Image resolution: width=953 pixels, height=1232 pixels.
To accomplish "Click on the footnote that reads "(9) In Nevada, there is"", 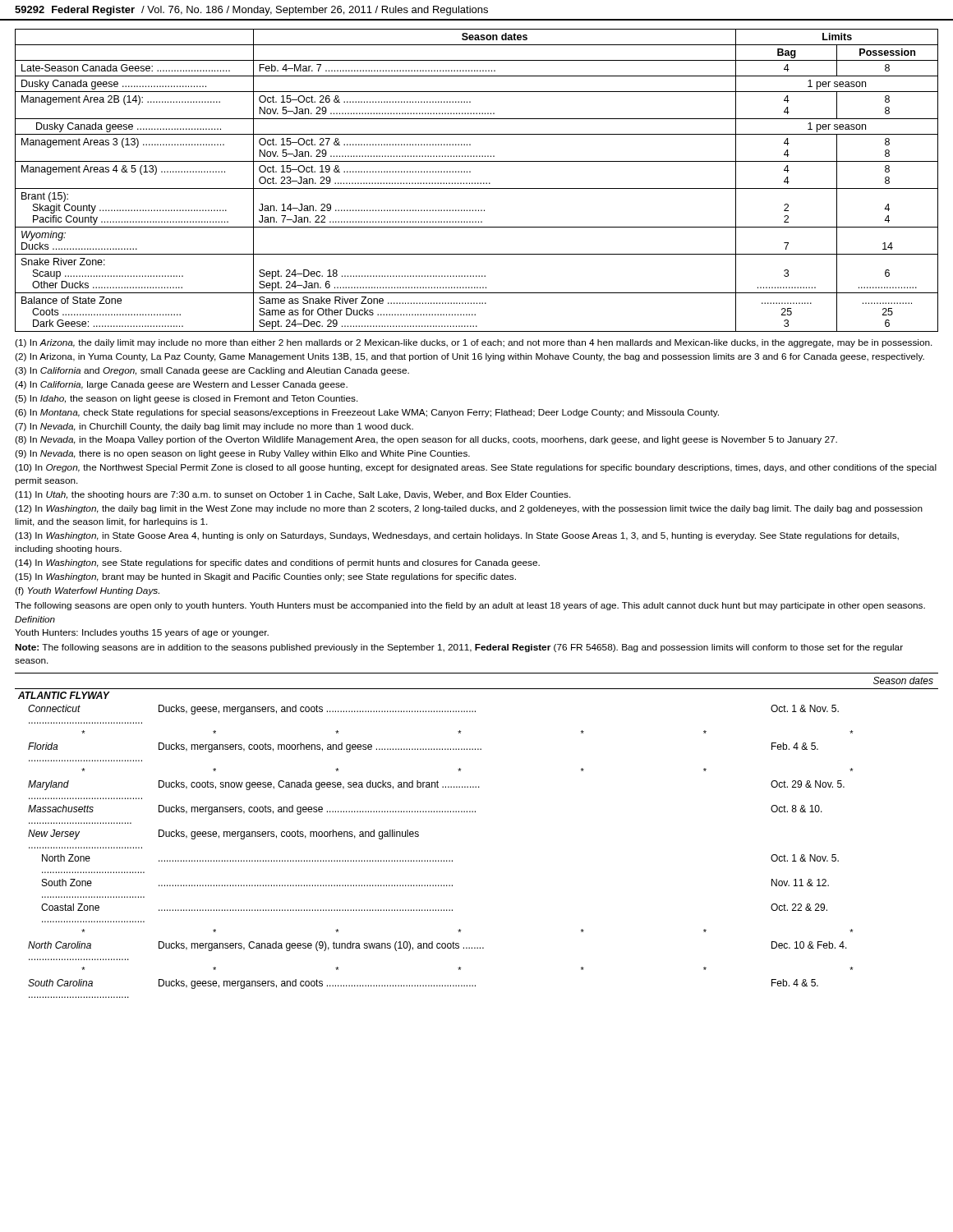I will (243, 454).
